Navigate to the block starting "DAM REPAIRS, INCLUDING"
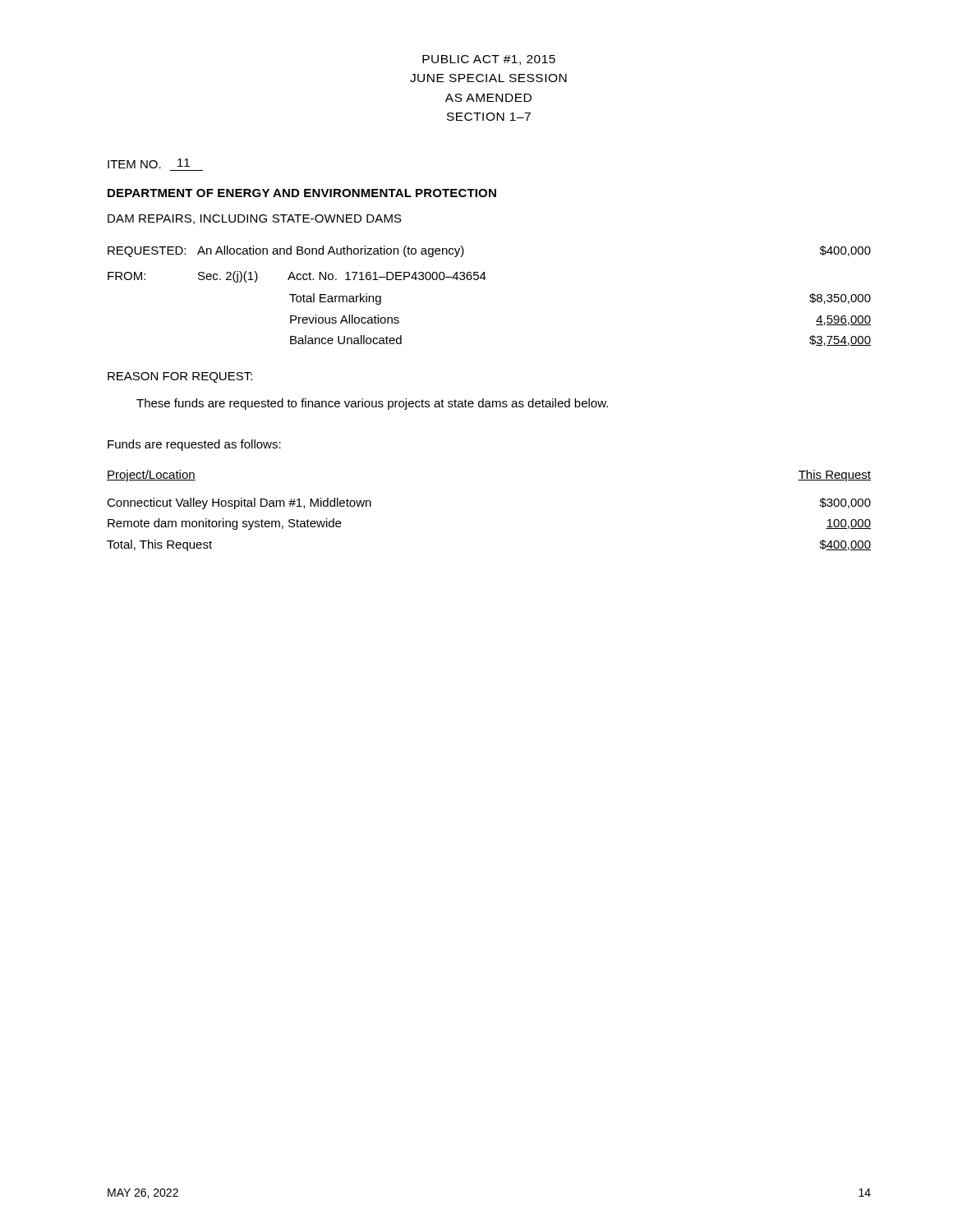Image resolution: width=953 pixels, height=1232 pixels. click(x=254, y=218)
